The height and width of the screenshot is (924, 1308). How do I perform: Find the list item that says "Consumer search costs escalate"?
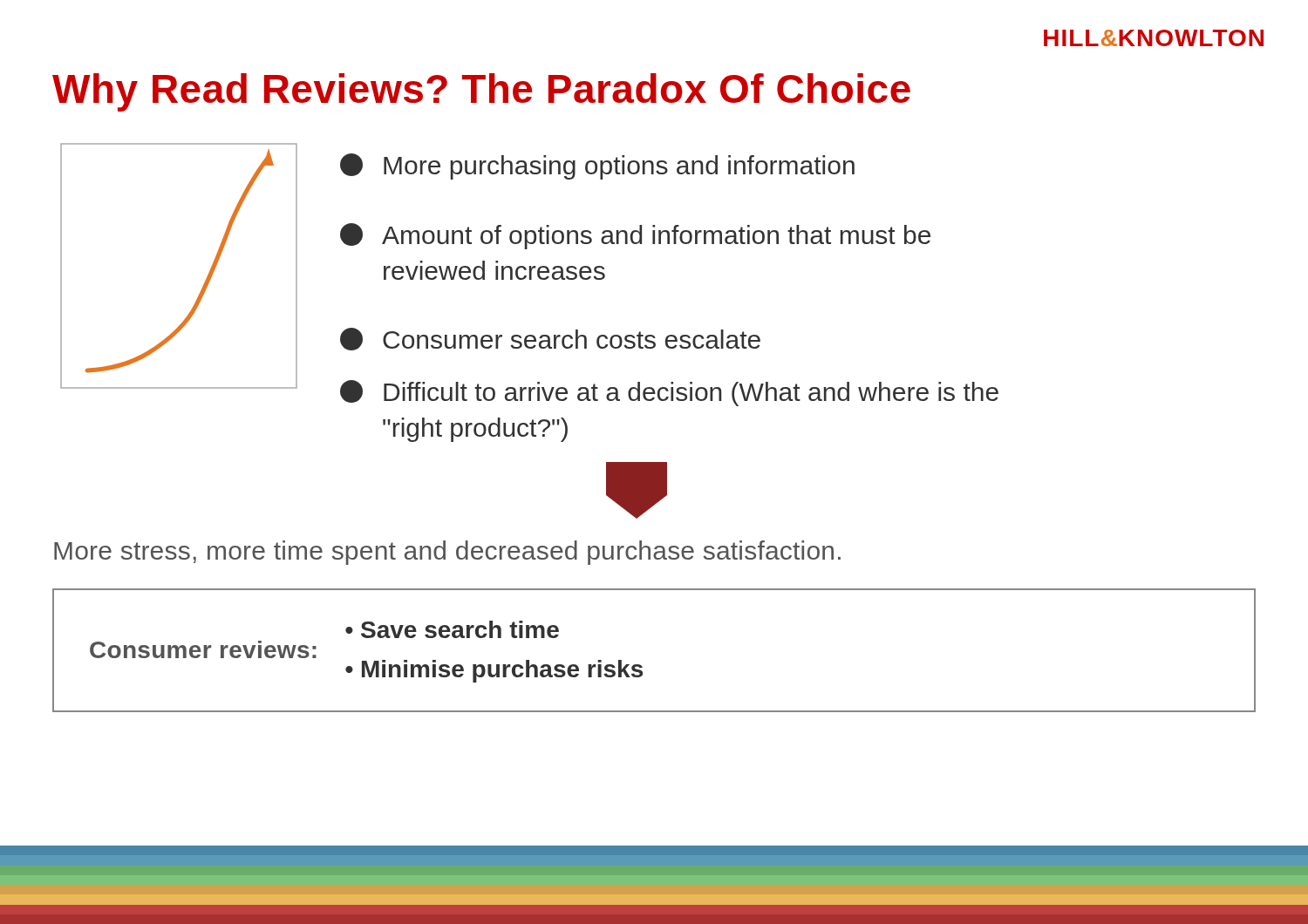coord(551,340)
